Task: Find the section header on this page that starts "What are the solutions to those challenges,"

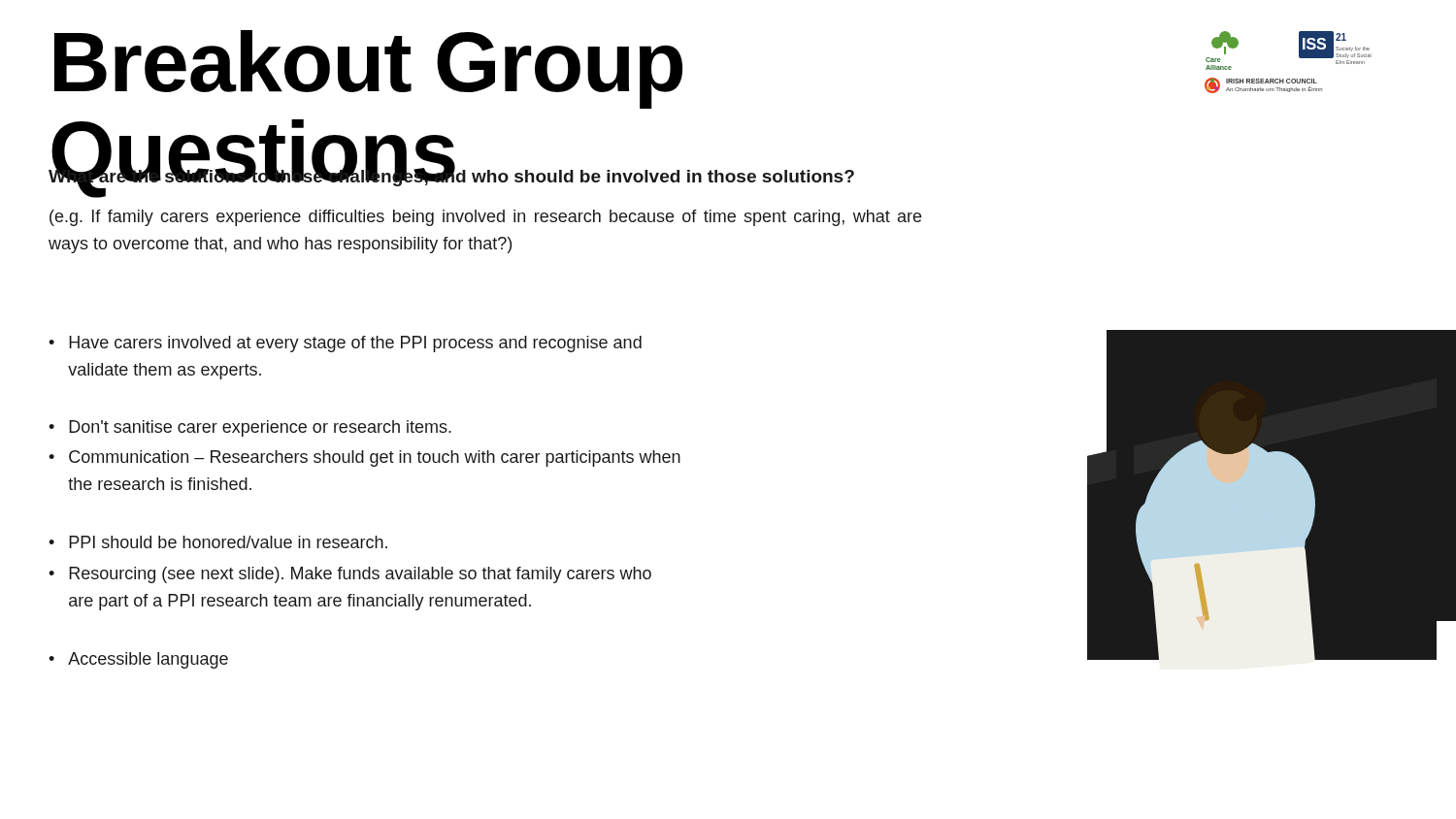Action: click(485, 176)
